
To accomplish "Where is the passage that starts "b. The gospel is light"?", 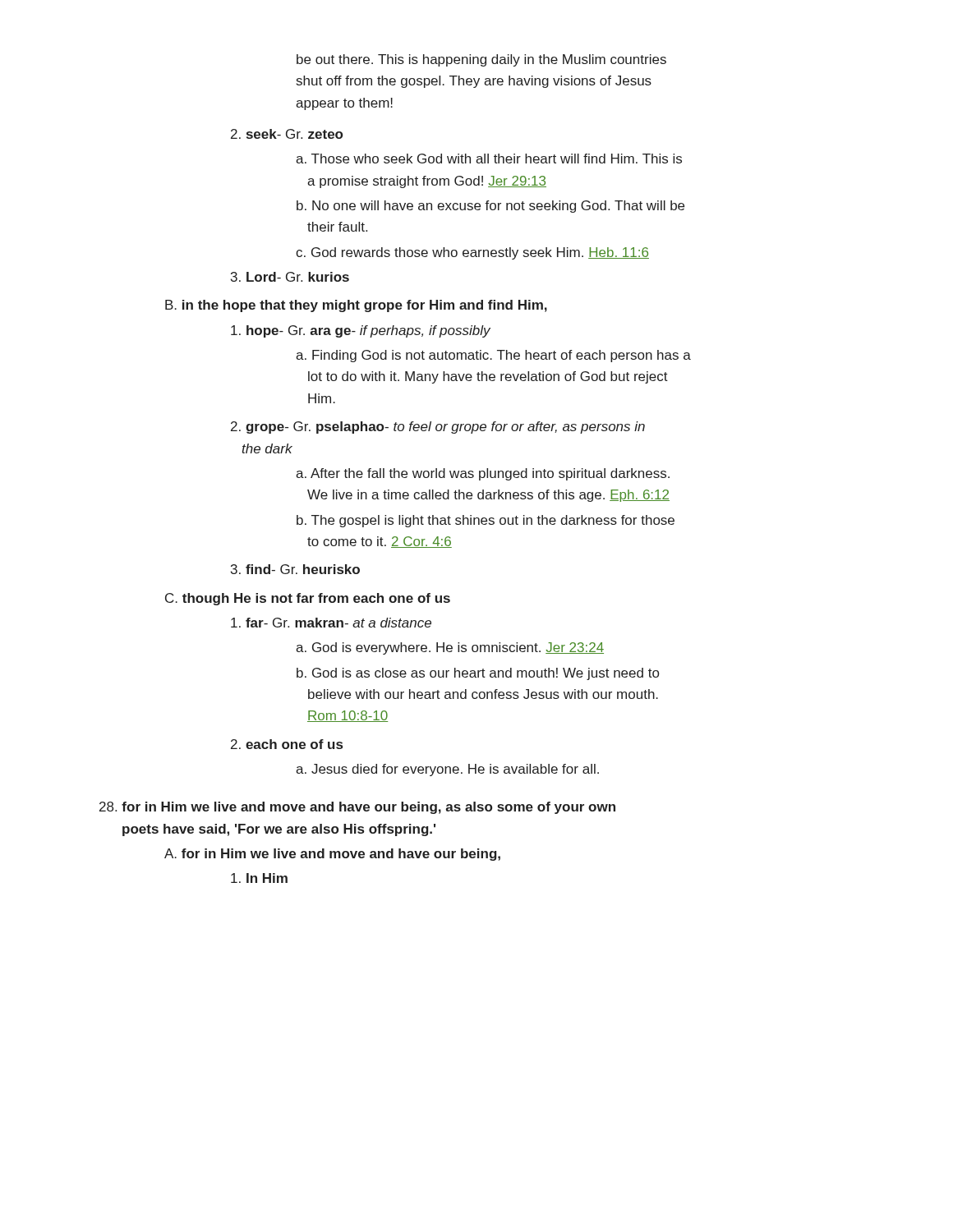I will coord(485,533).
